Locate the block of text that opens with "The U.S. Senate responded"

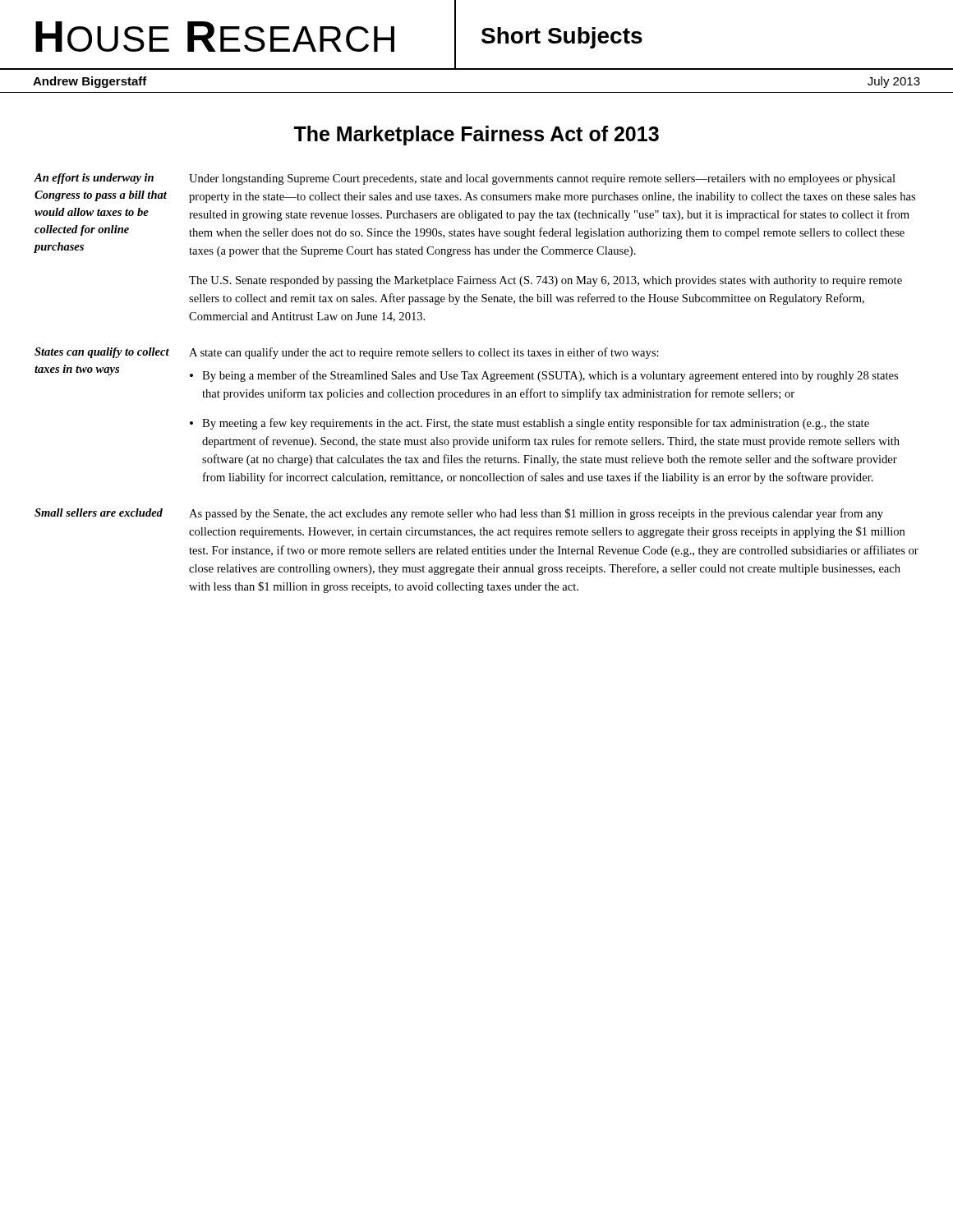(546, 298)
